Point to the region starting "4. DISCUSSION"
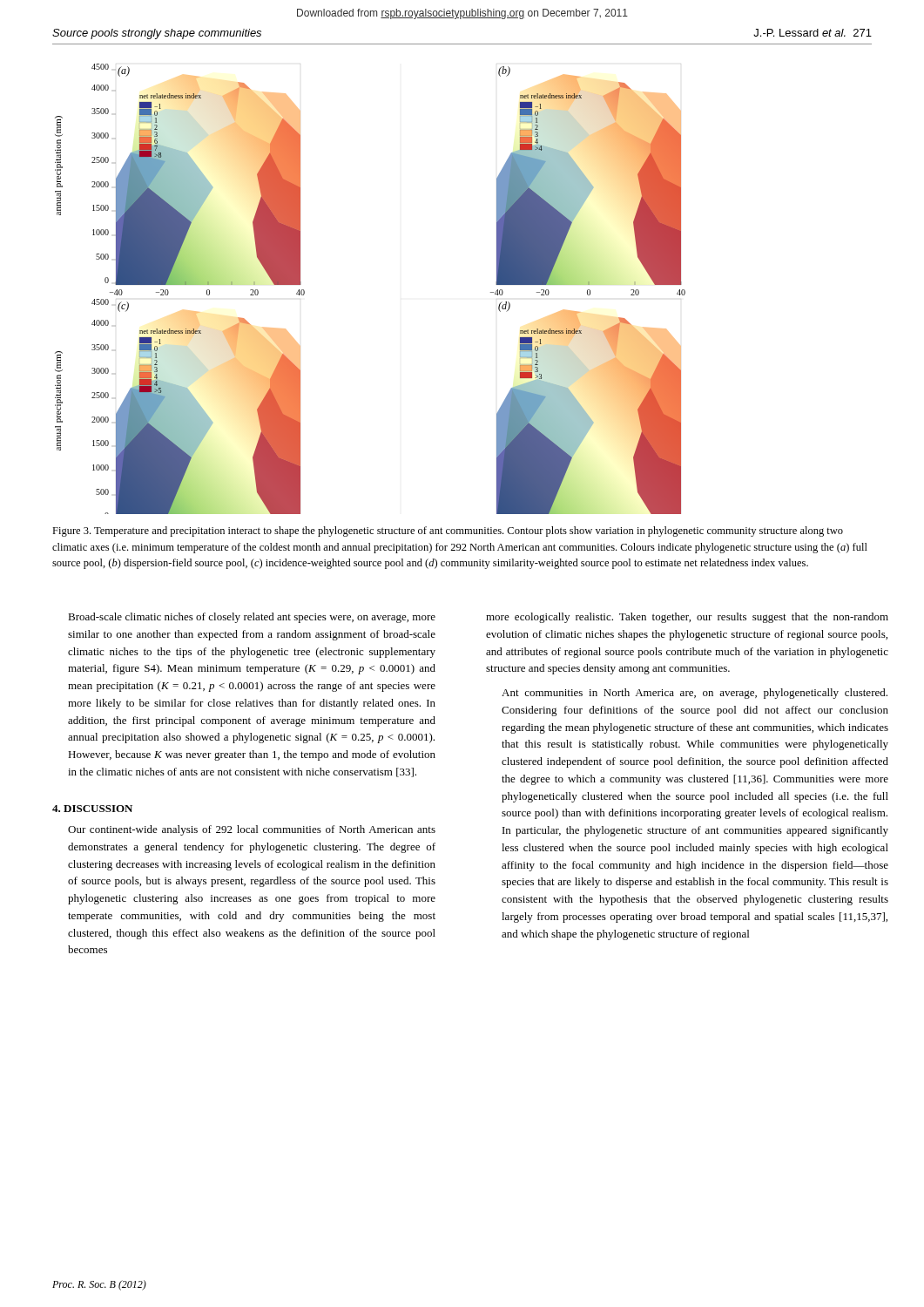 coord(93,808)
